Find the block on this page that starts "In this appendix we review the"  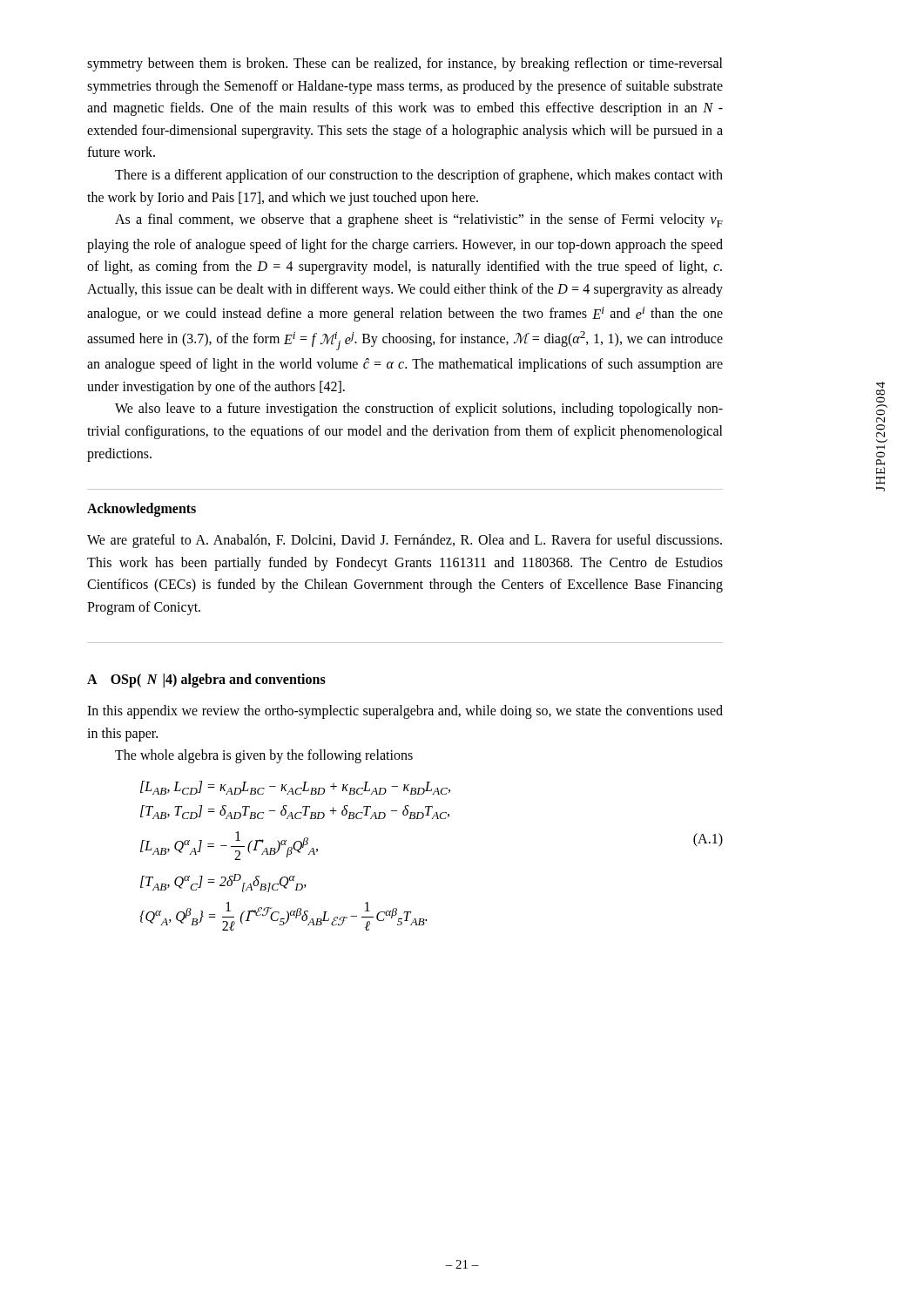pyautogui.click(x=405, y=722)
